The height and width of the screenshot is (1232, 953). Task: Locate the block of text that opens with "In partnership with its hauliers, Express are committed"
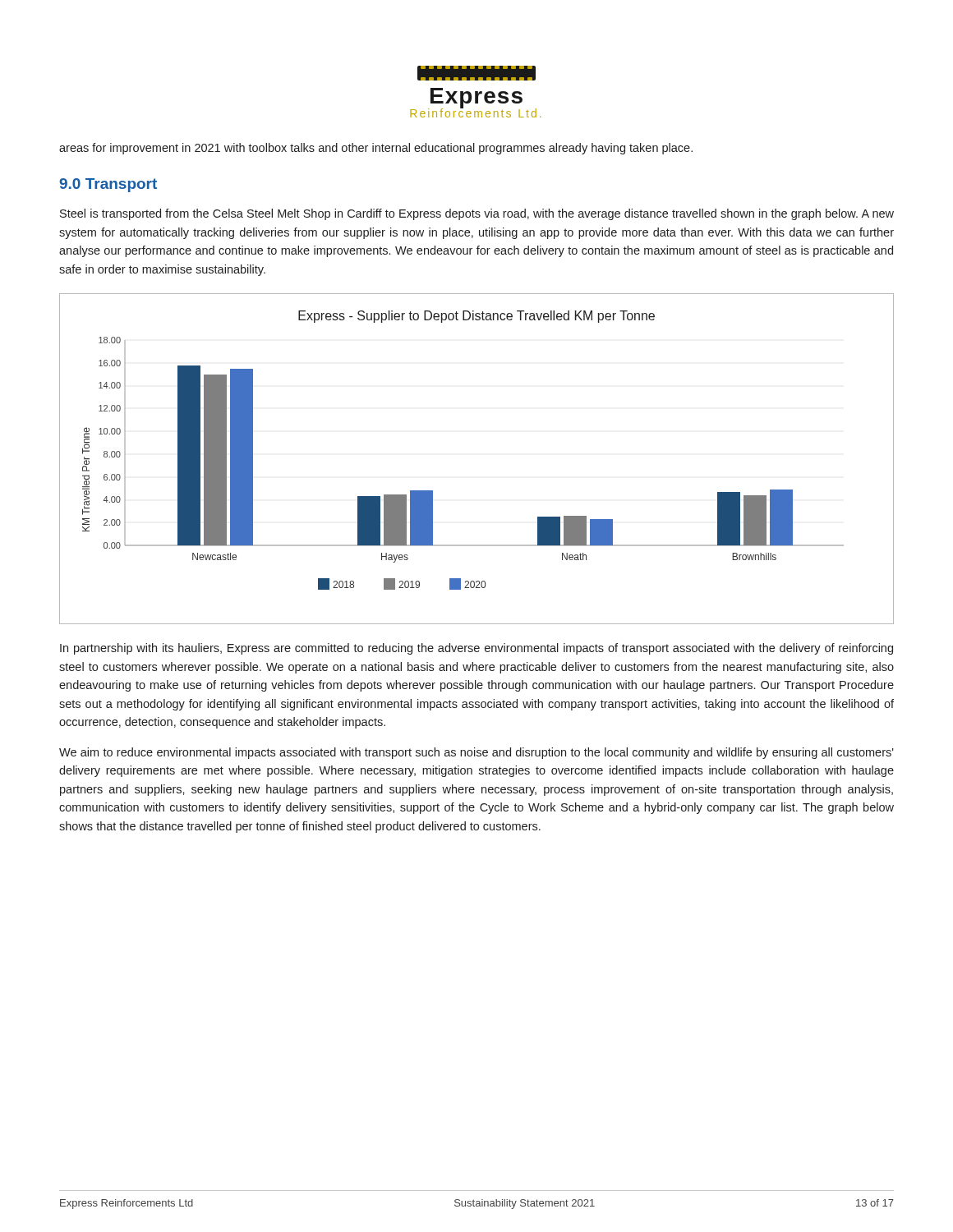pyautogui.click(x=476, y=685)
